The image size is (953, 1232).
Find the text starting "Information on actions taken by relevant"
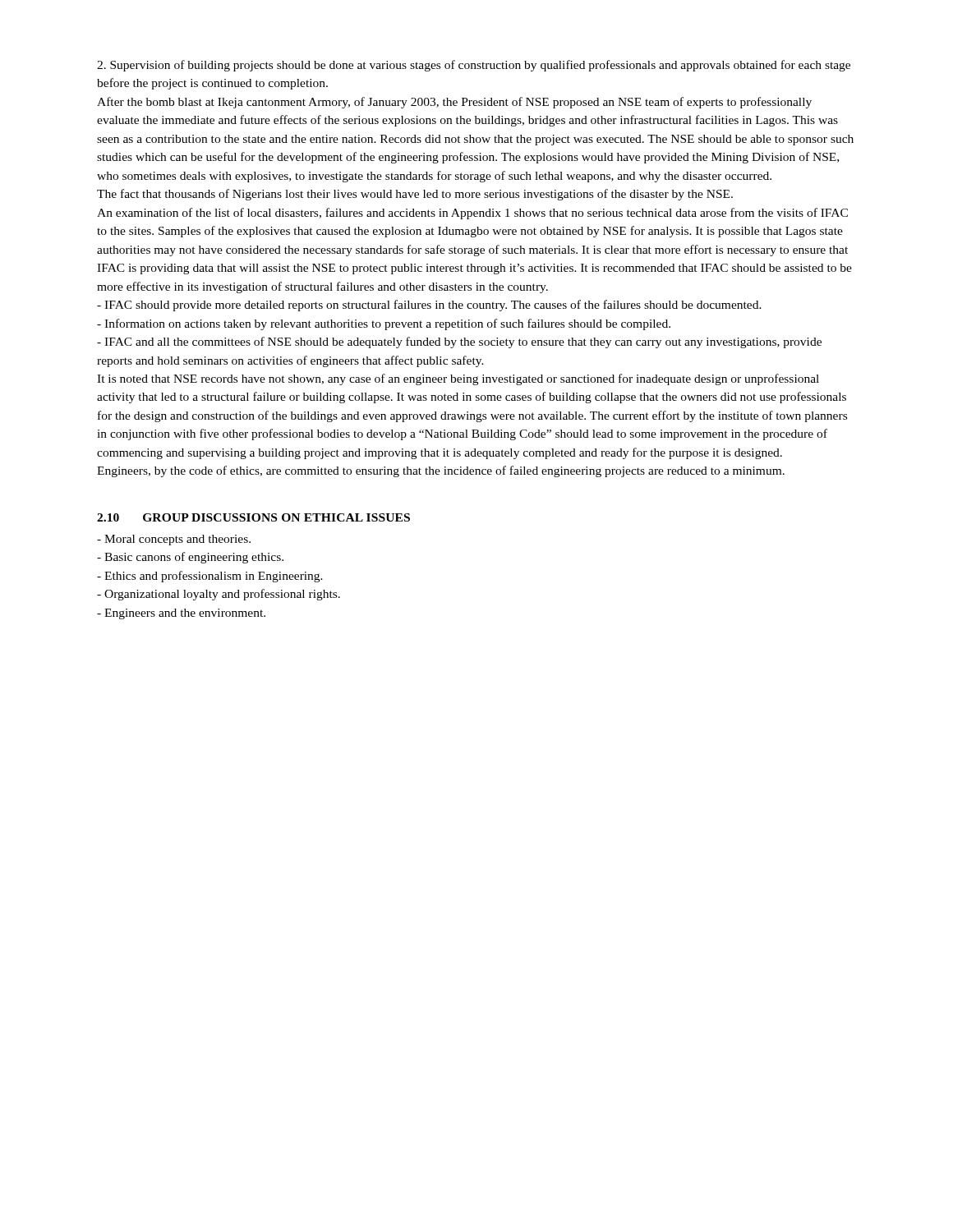click(x=384, y=323)
